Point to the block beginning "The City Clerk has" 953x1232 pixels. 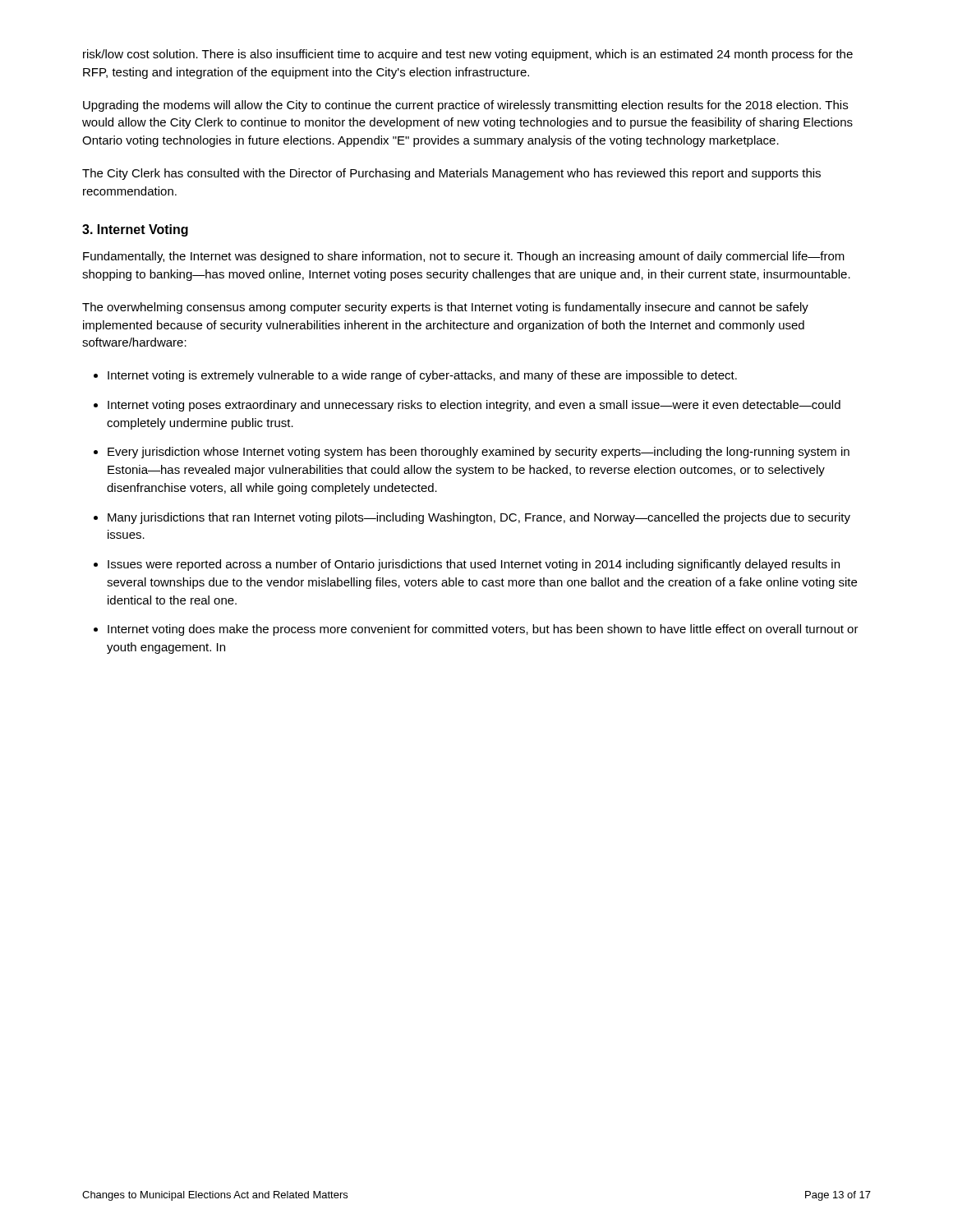tap(452, 182)
